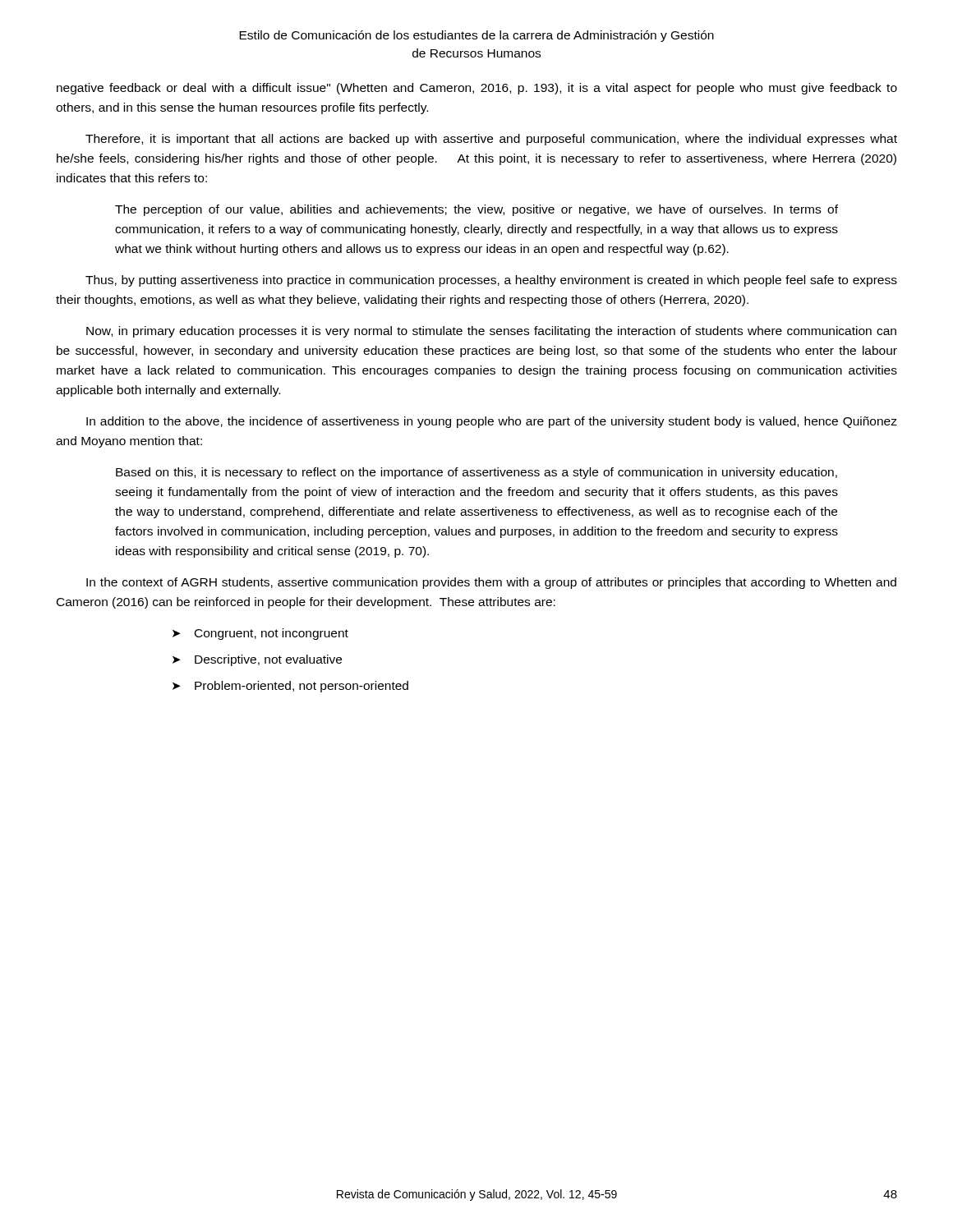Point to the block beginning "In addition to the above, the"
The height and width of the screenshot is (1232, 953).
[x=476, y=431]
